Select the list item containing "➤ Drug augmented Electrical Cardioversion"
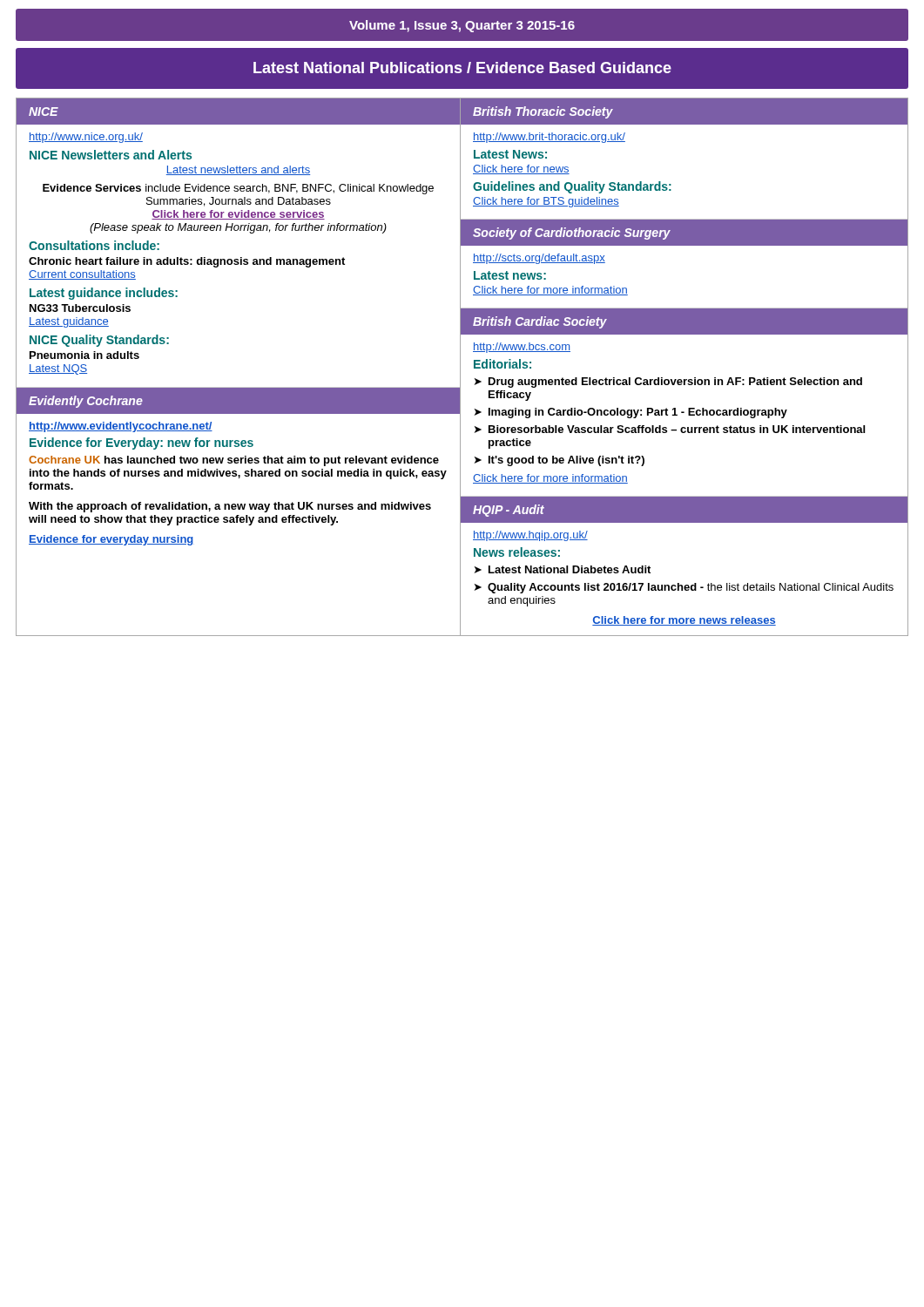 click(x=684, y=388)
